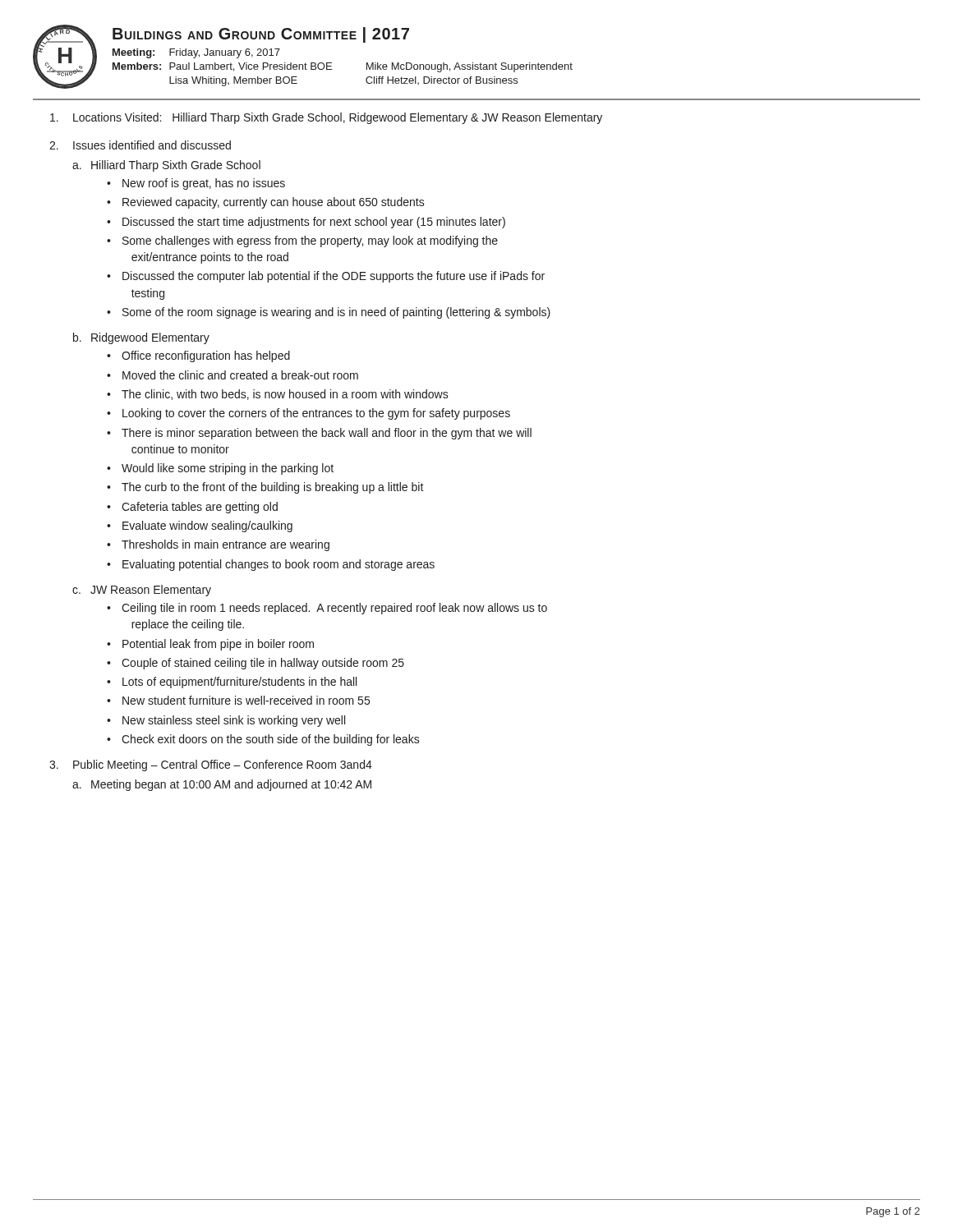Image resolution: width=953 pixels, height=1232 pixels.
Task: Point to the block beginning "Discussed the start time adjustments for next school"
Action: point(314,221)
